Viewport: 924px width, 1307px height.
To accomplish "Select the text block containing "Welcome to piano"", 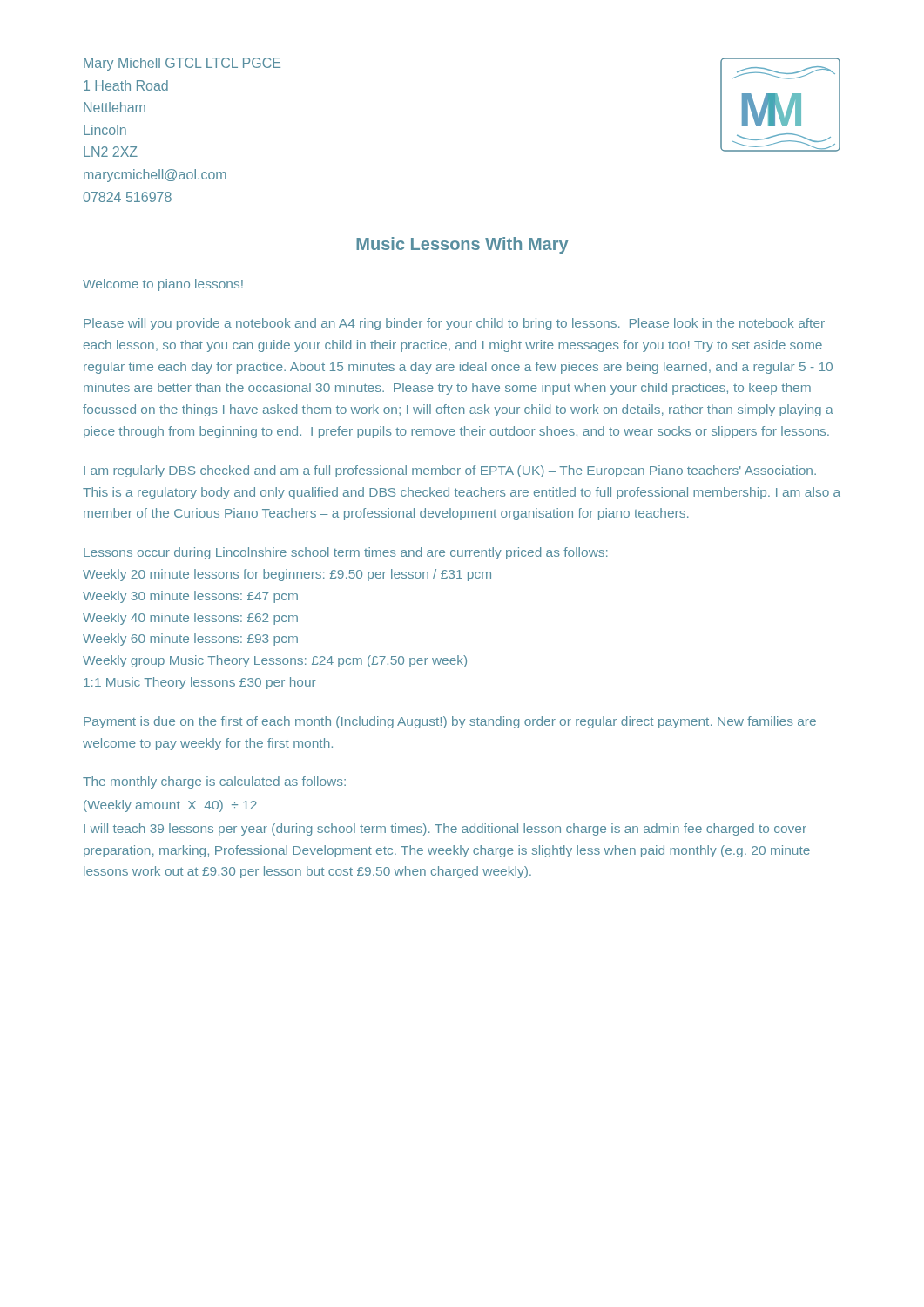I will pos(163,284).
